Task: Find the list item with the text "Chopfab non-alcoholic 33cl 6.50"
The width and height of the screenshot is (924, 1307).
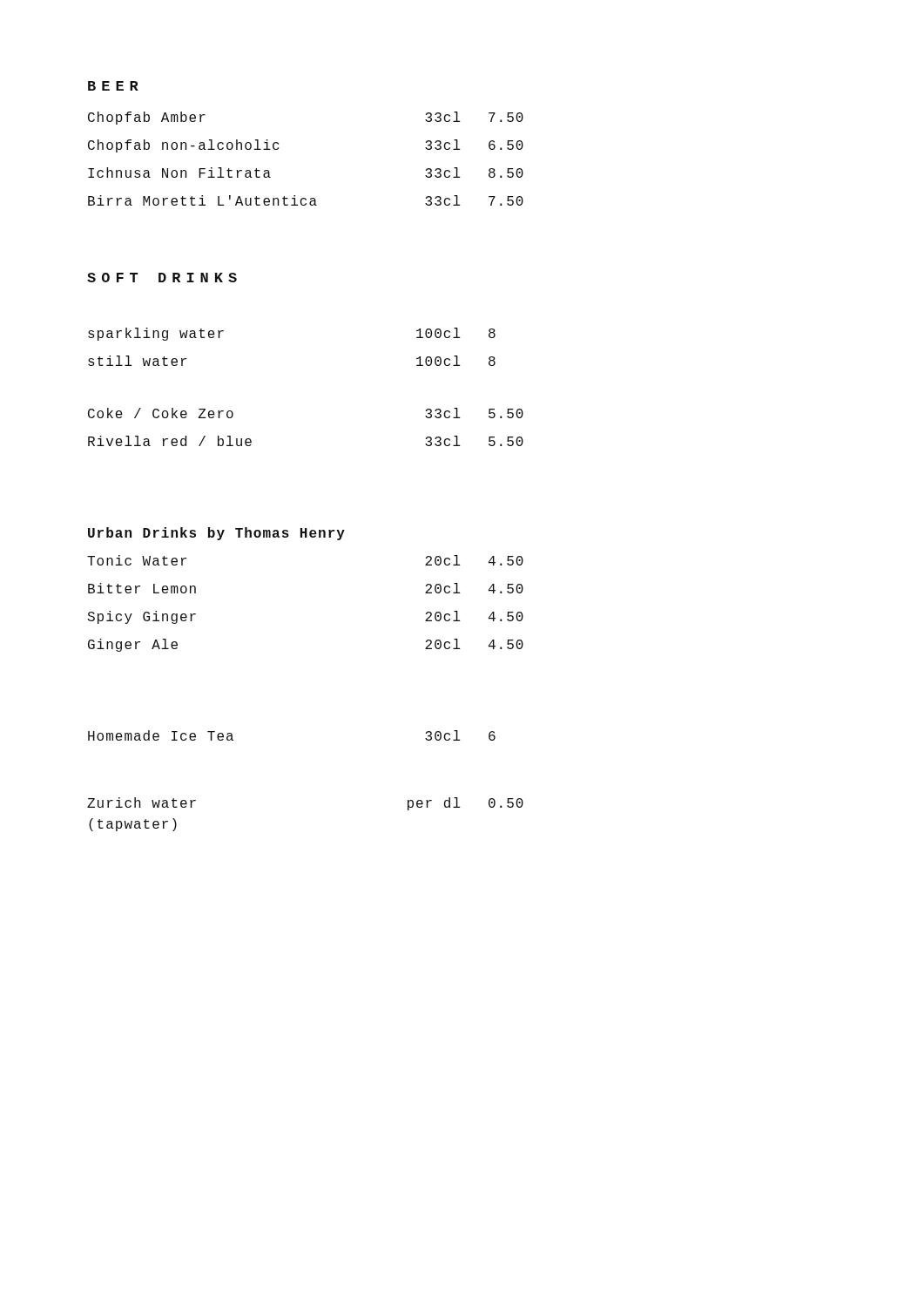Action: click(185, 146)
